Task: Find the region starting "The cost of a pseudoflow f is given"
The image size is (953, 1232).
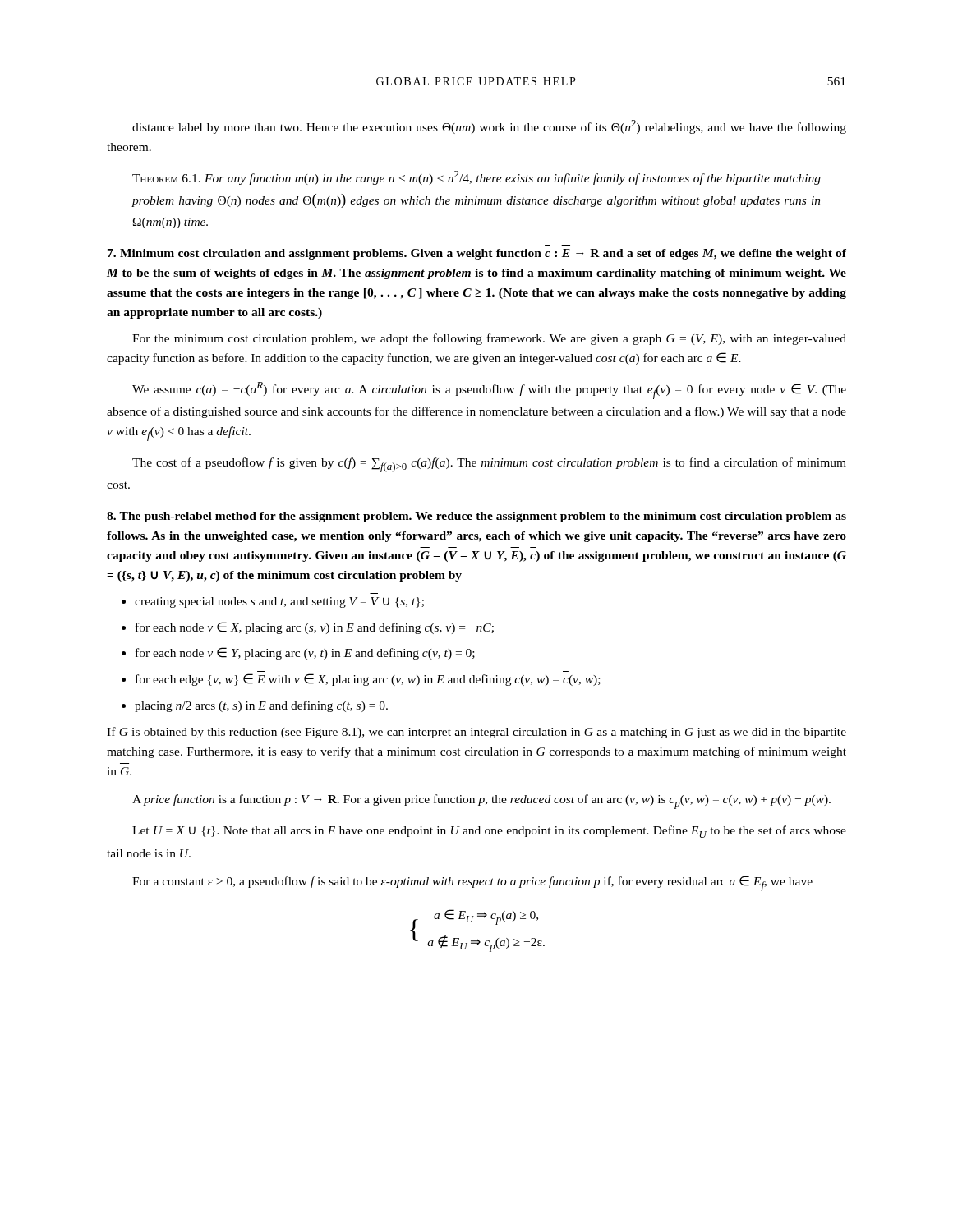Action: click(x=476, y=473)
